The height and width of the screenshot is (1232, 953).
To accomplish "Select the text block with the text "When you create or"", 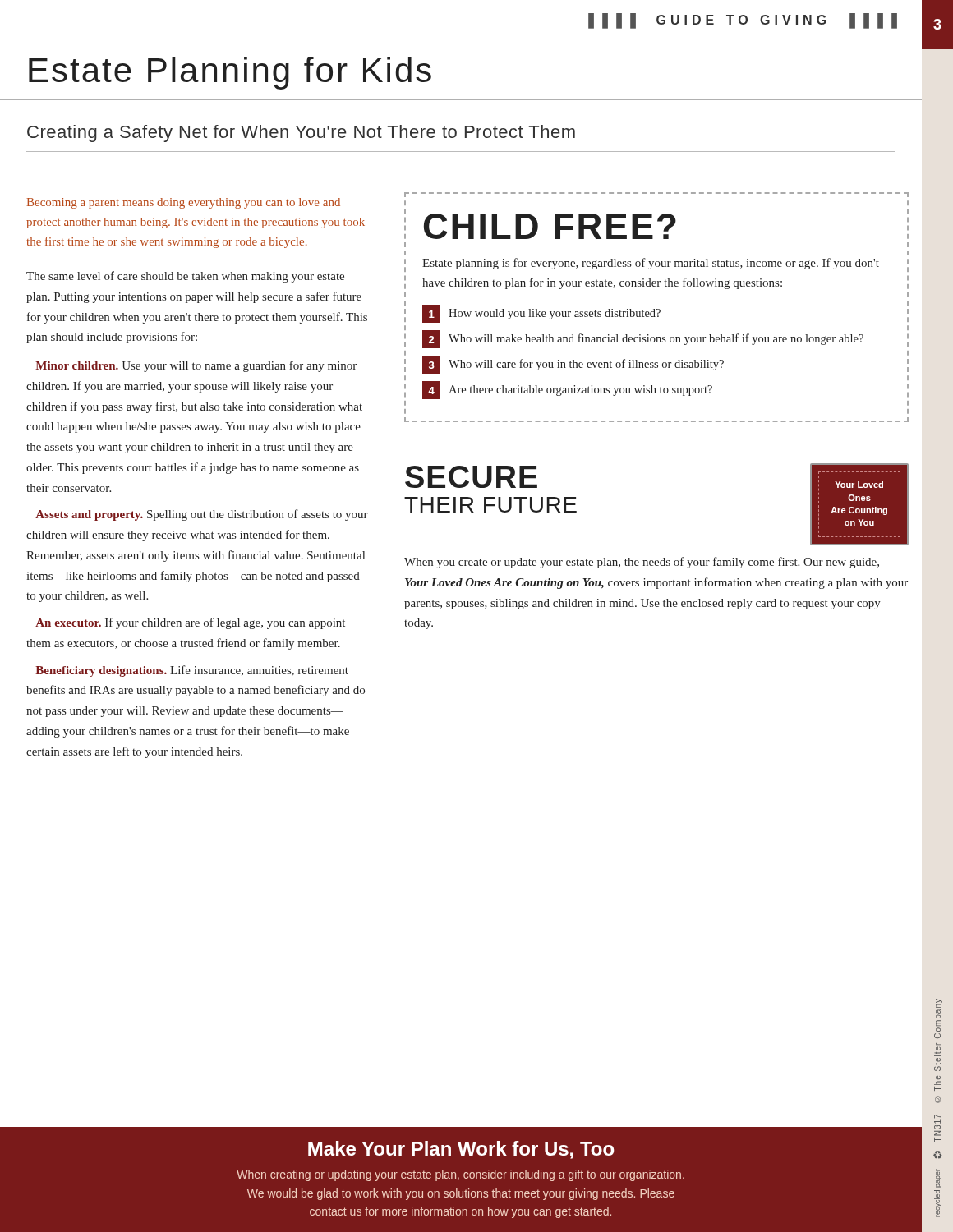I will click(656, 593).
